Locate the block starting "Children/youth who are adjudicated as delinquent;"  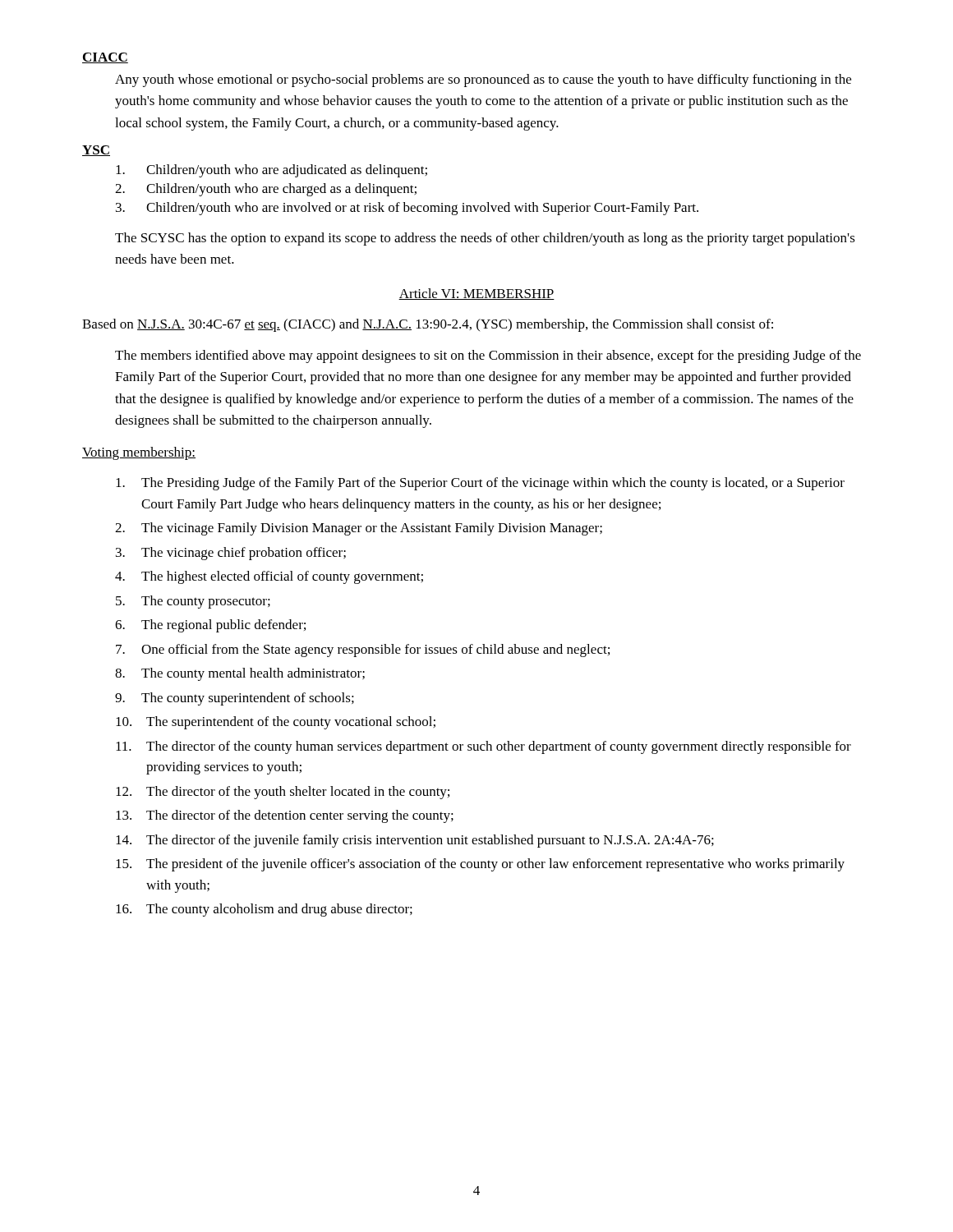point(272,171)
